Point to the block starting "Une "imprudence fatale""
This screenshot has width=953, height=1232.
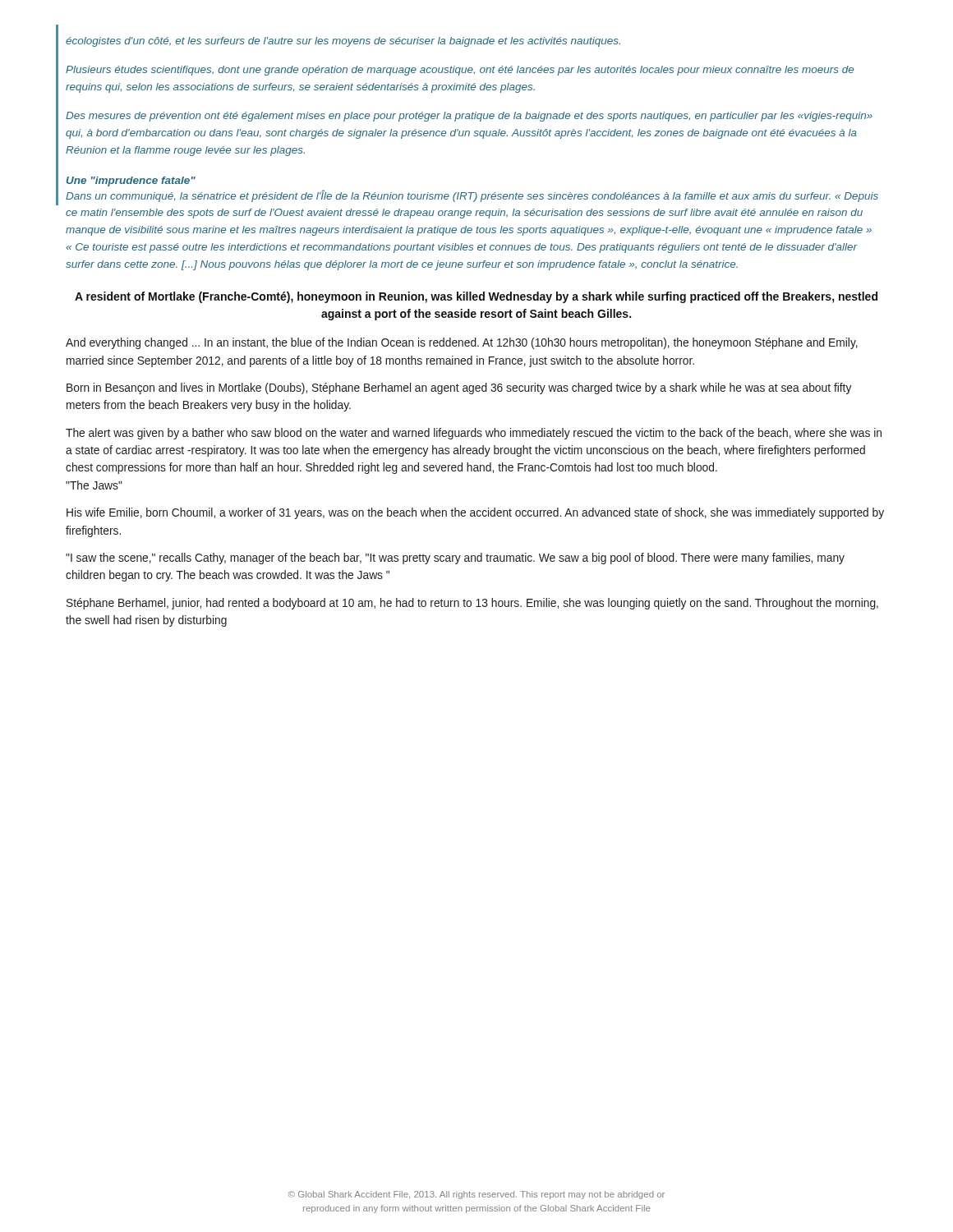click(x=130, y=180)
